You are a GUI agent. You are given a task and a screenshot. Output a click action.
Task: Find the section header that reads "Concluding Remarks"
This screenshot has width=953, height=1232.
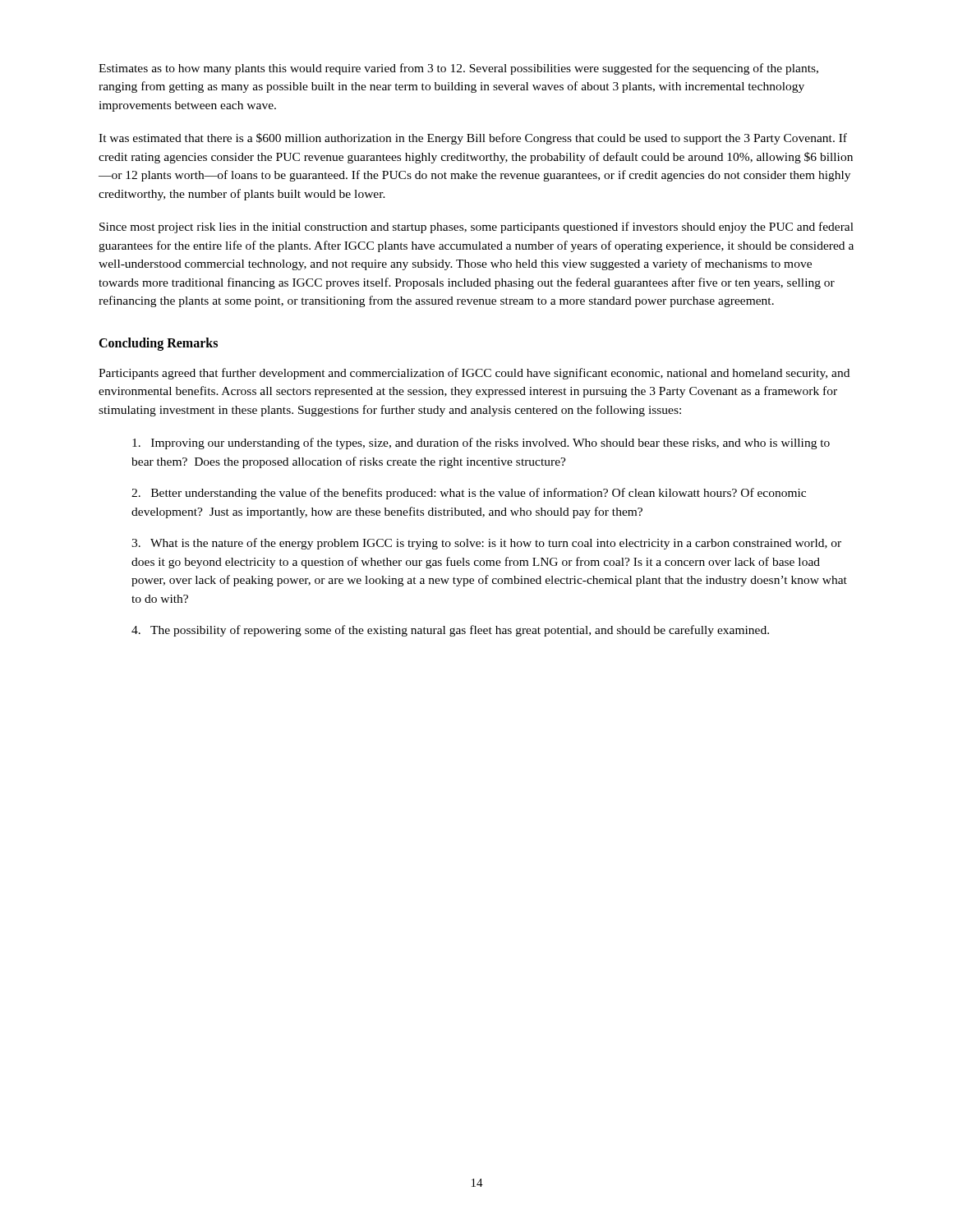pos(158,343)
